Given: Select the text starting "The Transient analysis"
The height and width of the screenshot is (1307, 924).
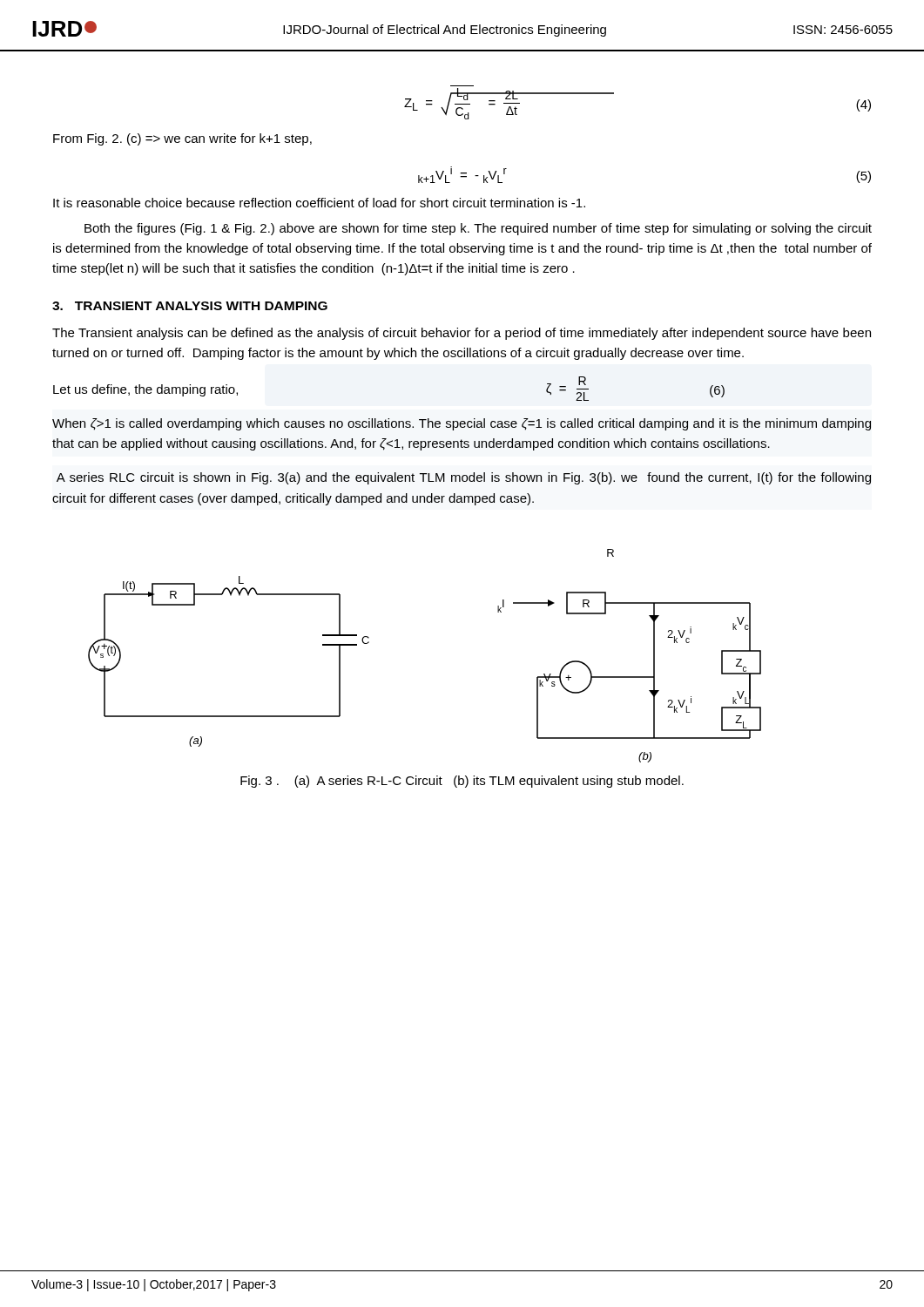Looking at the screenshot, I should click(x=462, y=342).
